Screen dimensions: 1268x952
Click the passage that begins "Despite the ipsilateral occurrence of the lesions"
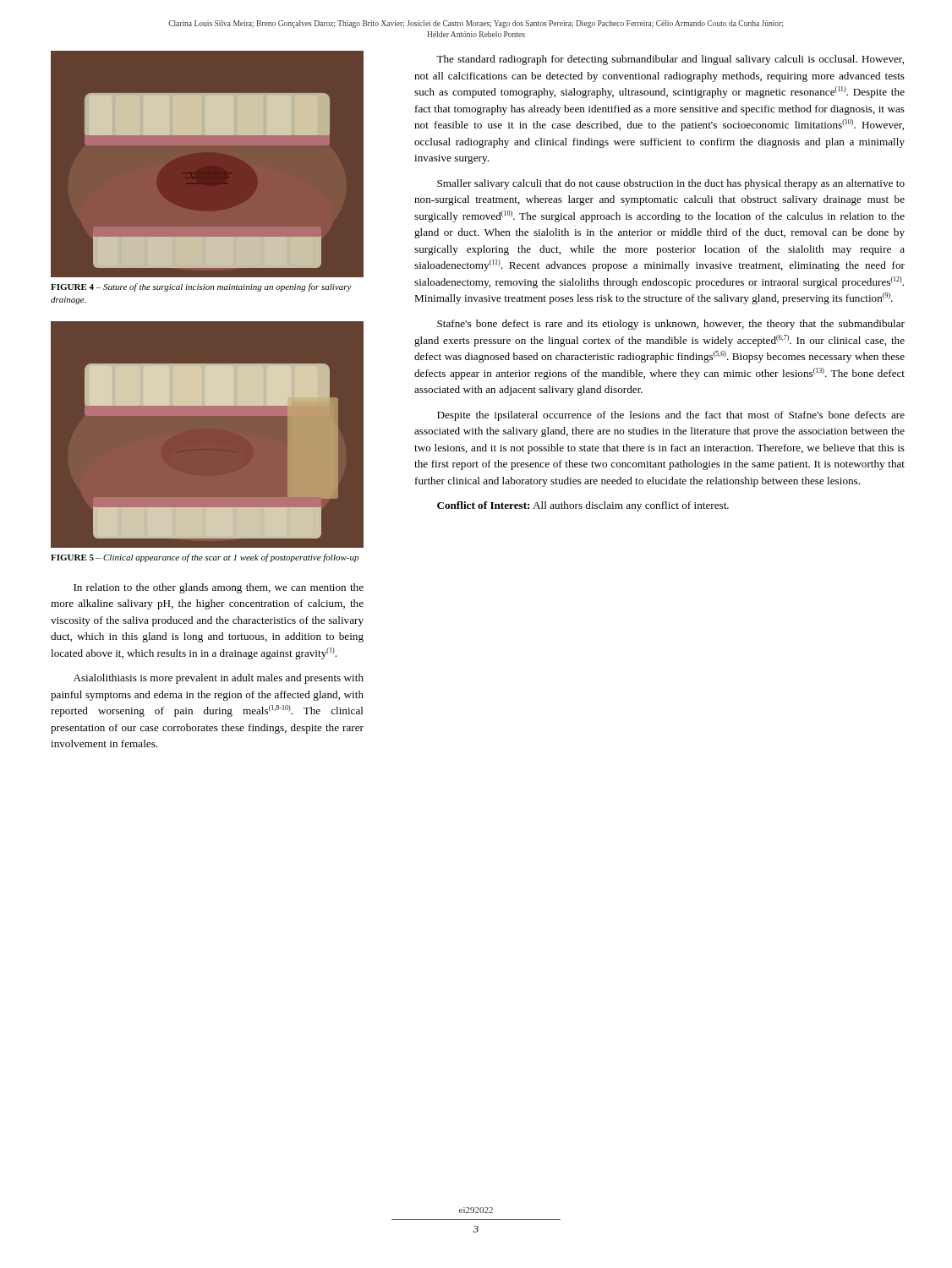(659, 448)
